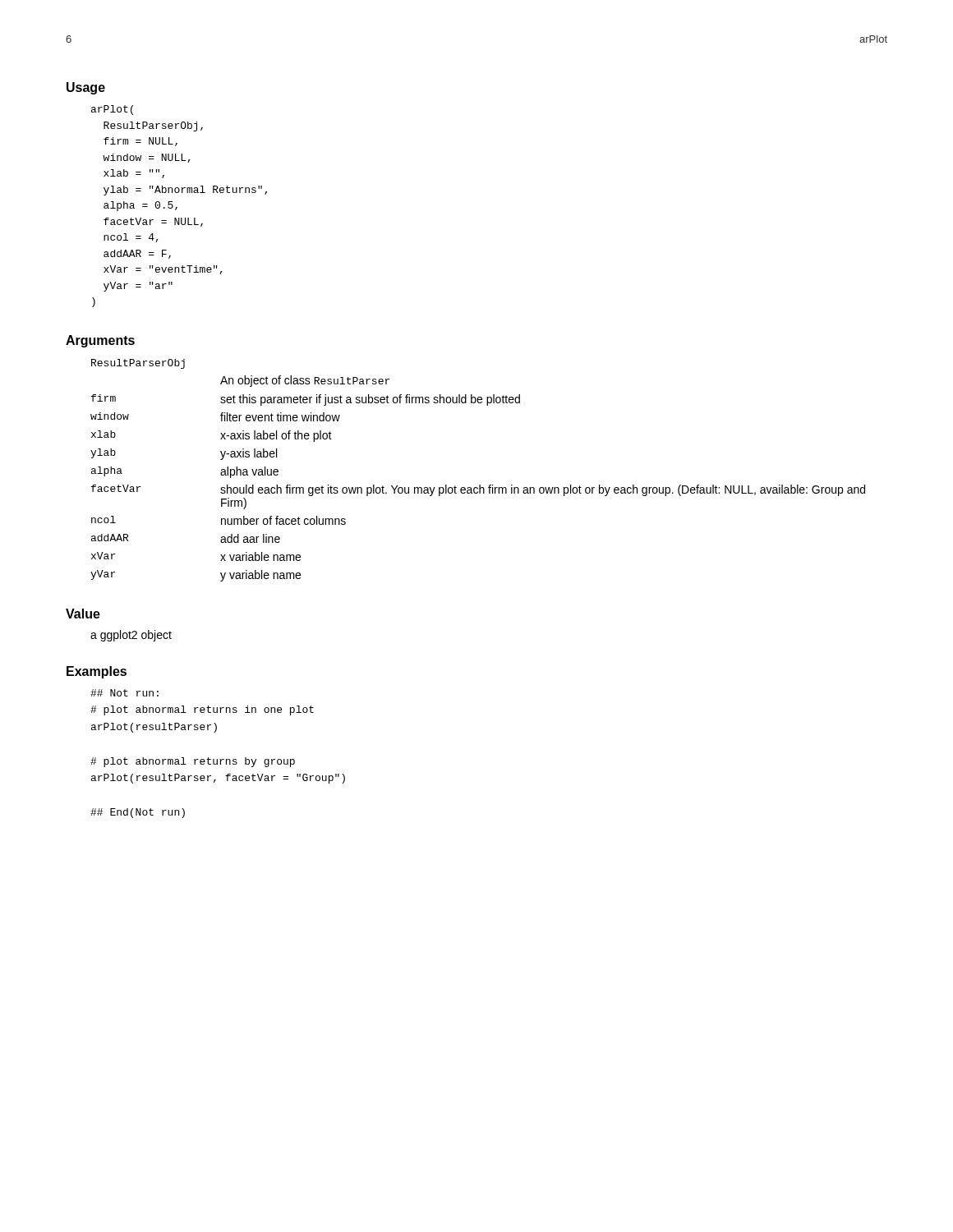
Task: Find the text block starting "arPlot( ResultParserObj, firm = NULL, window"
Action: [x=112, y=110]
